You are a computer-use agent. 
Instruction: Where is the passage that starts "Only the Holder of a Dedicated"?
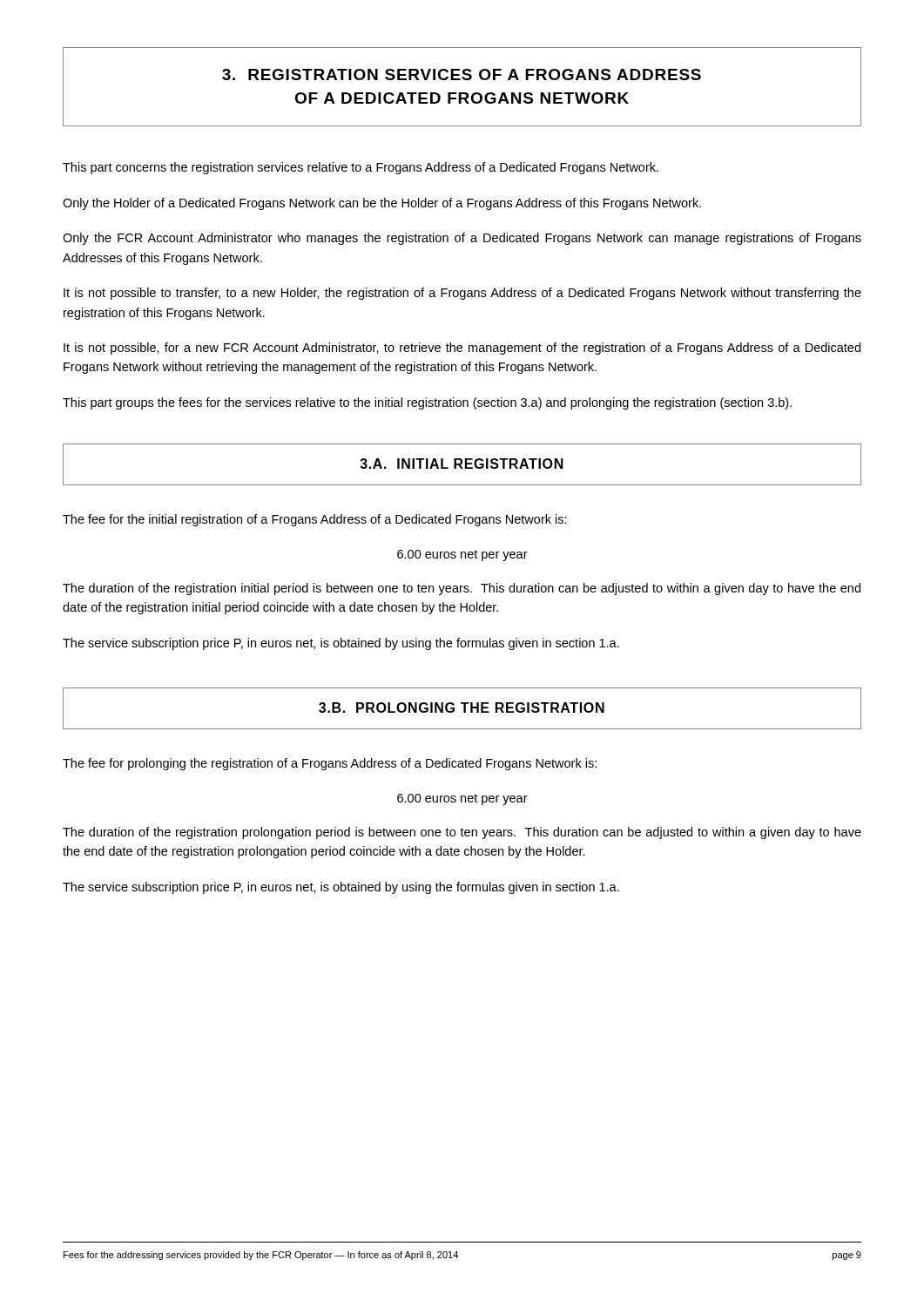click(x=382, y=203)
